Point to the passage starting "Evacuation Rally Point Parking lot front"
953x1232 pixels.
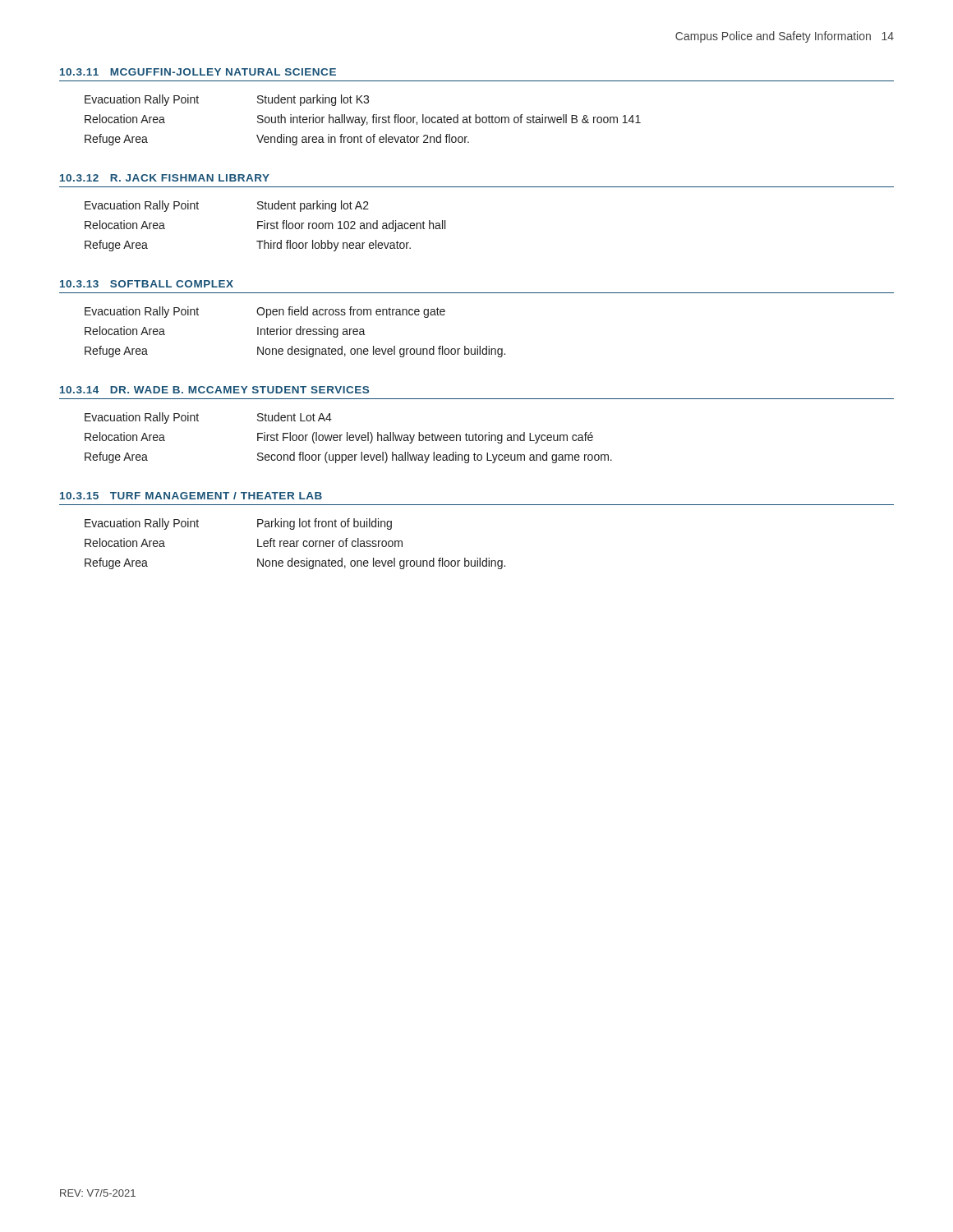point(136,524)
